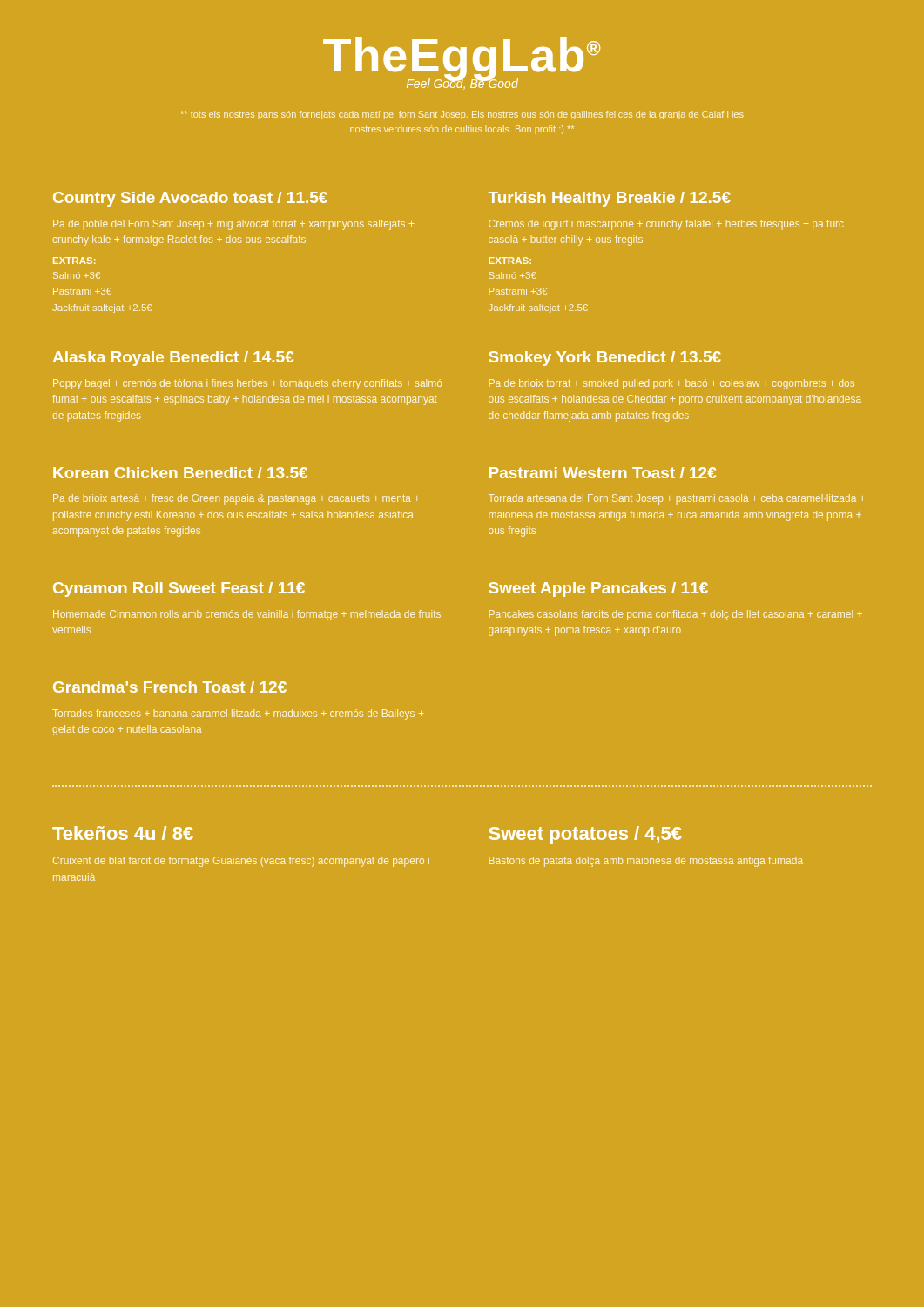Click where it says "Grandma's French Toast / 12€"

170,687
